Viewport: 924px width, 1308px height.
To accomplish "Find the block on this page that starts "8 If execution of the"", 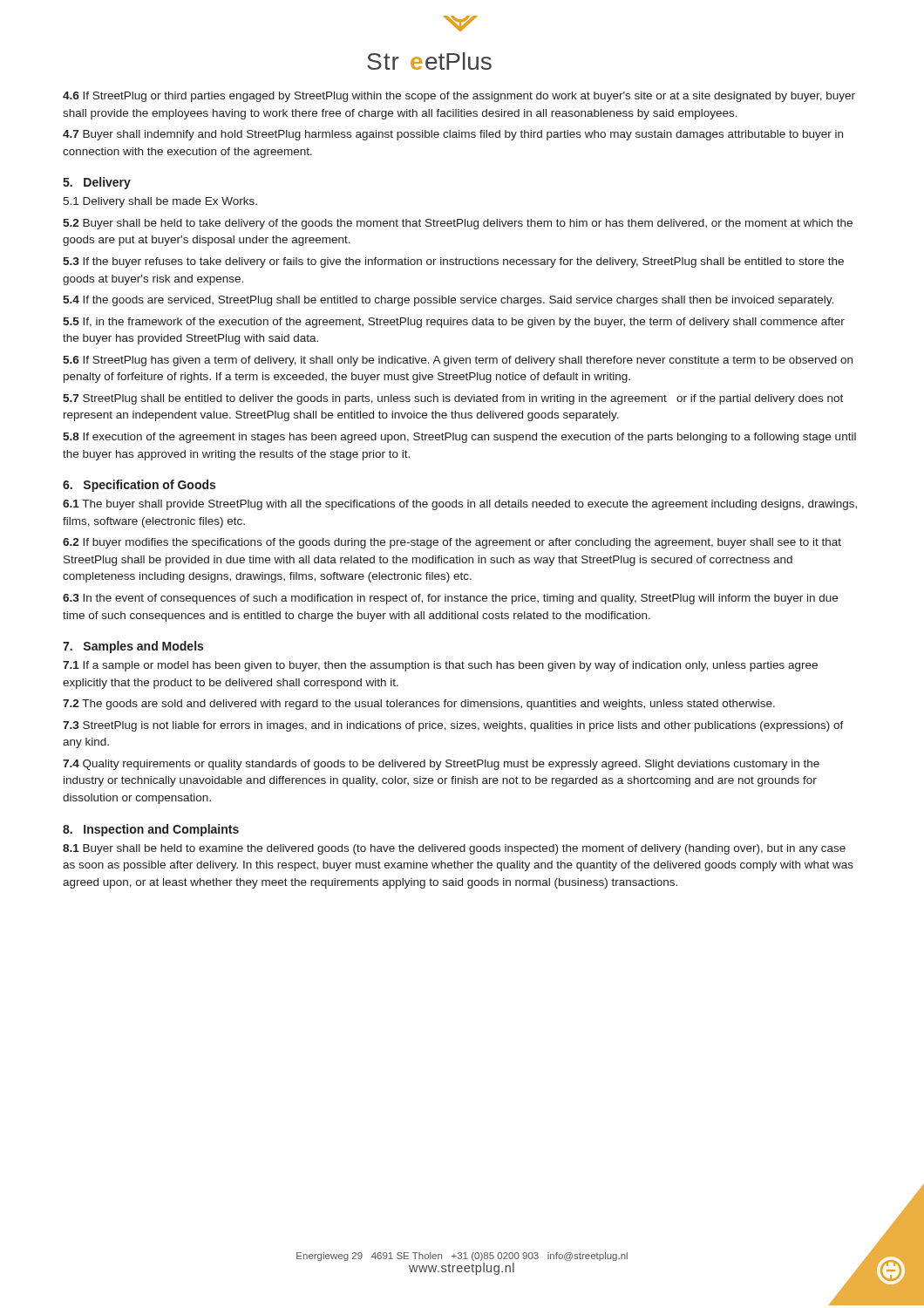I will click(x=460, y=445).
